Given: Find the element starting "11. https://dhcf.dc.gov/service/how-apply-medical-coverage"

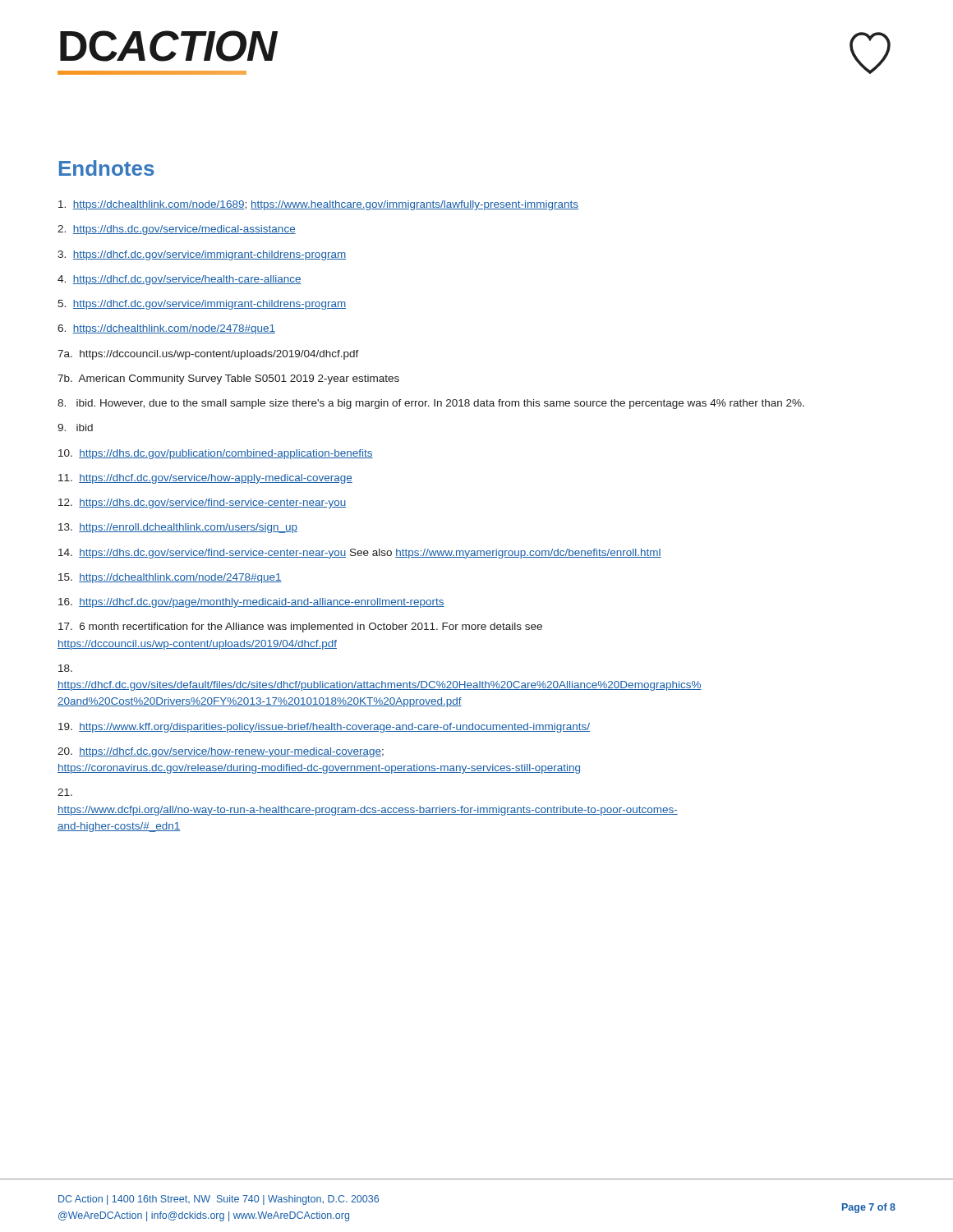Looking at the screenshot, I should coord(205,477).
